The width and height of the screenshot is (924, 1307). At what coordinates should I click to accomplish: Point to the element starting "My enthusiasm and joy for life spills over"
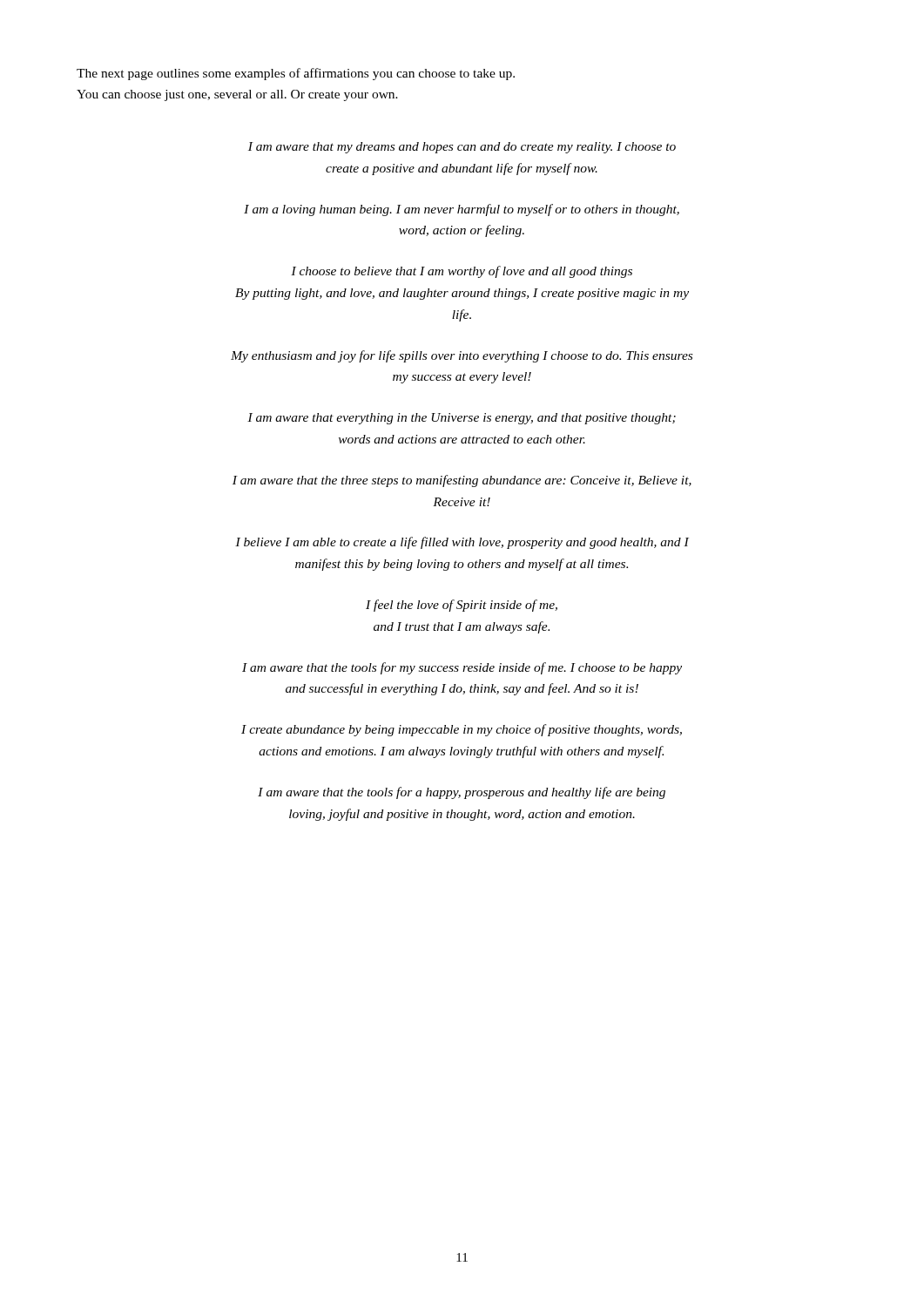pos(462,366)
